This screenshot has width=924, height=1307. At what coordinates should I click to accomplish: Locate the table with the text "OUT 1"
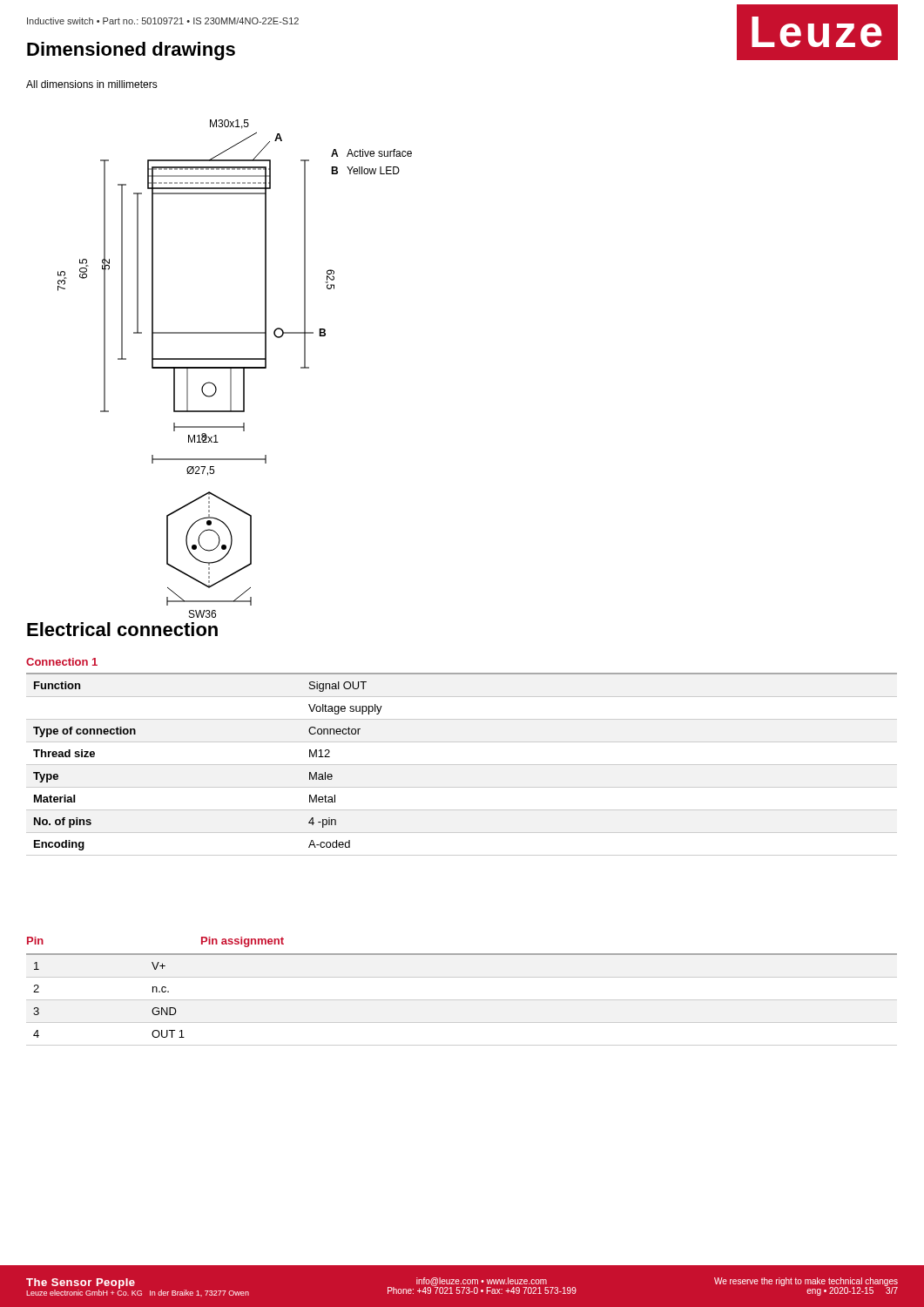coord(462,999)
